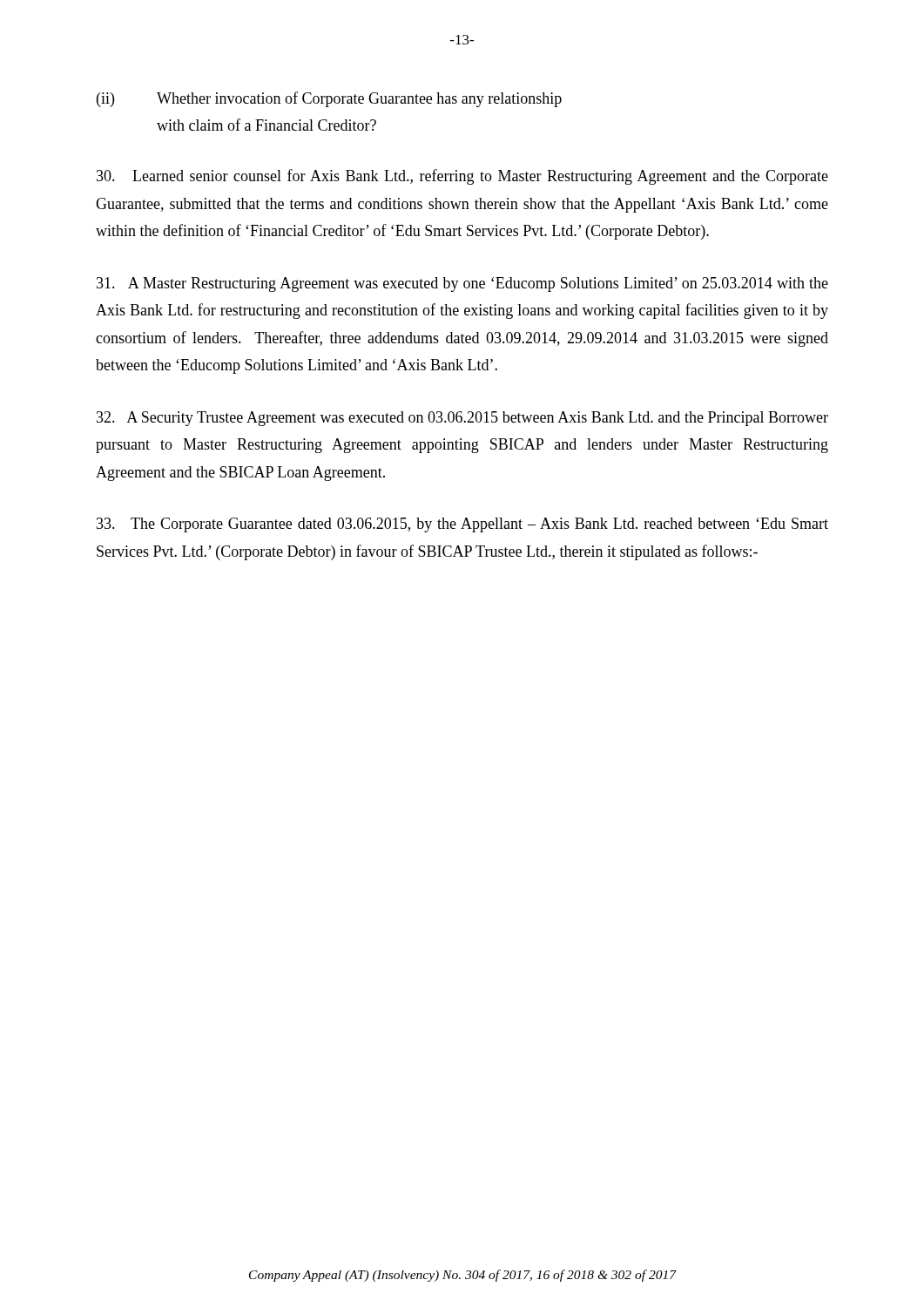Point to the block beginning "A Master Restructuring"

pos(462,324)
